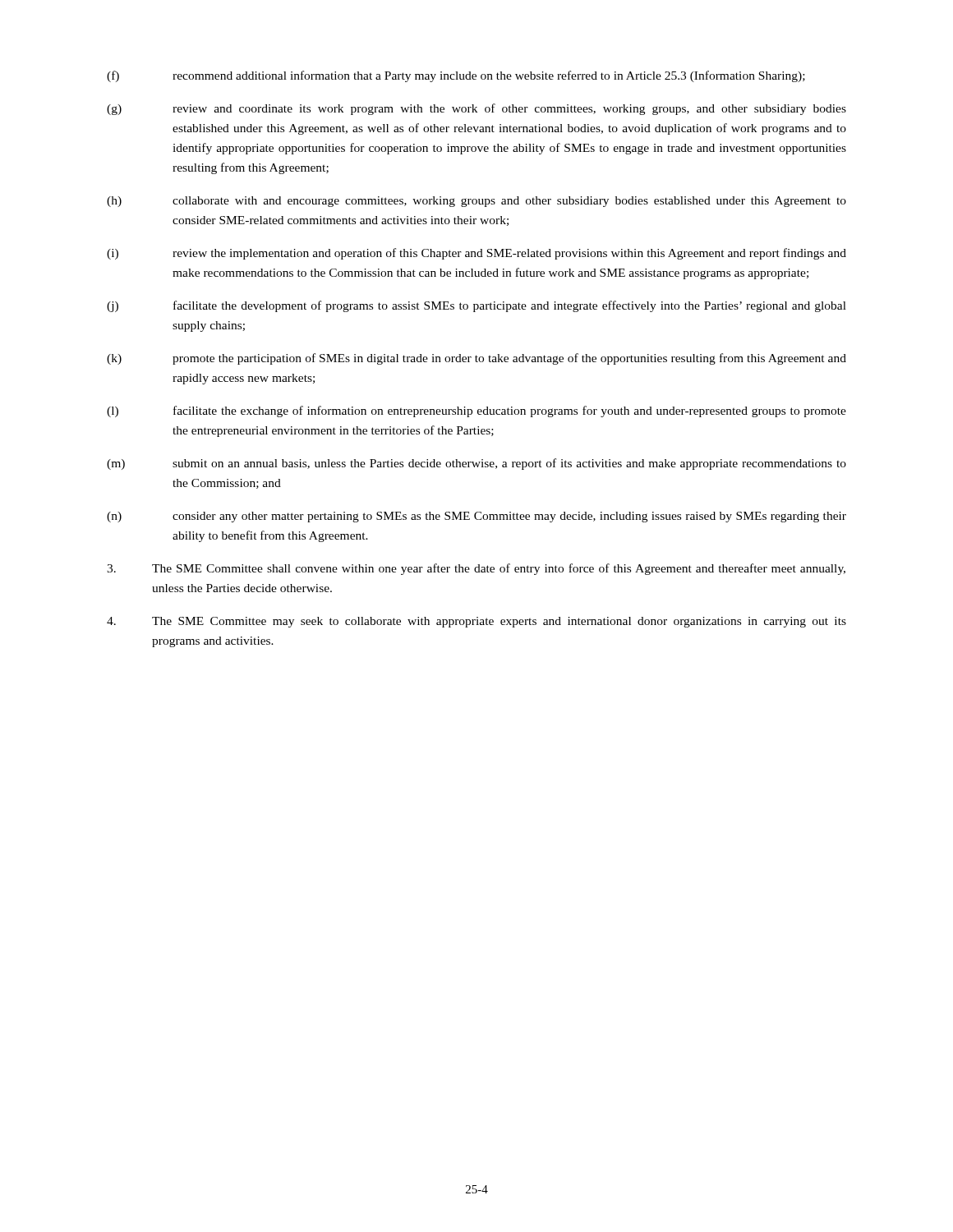Locate the list item containing "(l) facilitate the exchange of information on entrepreneurship"

[476, 421]
